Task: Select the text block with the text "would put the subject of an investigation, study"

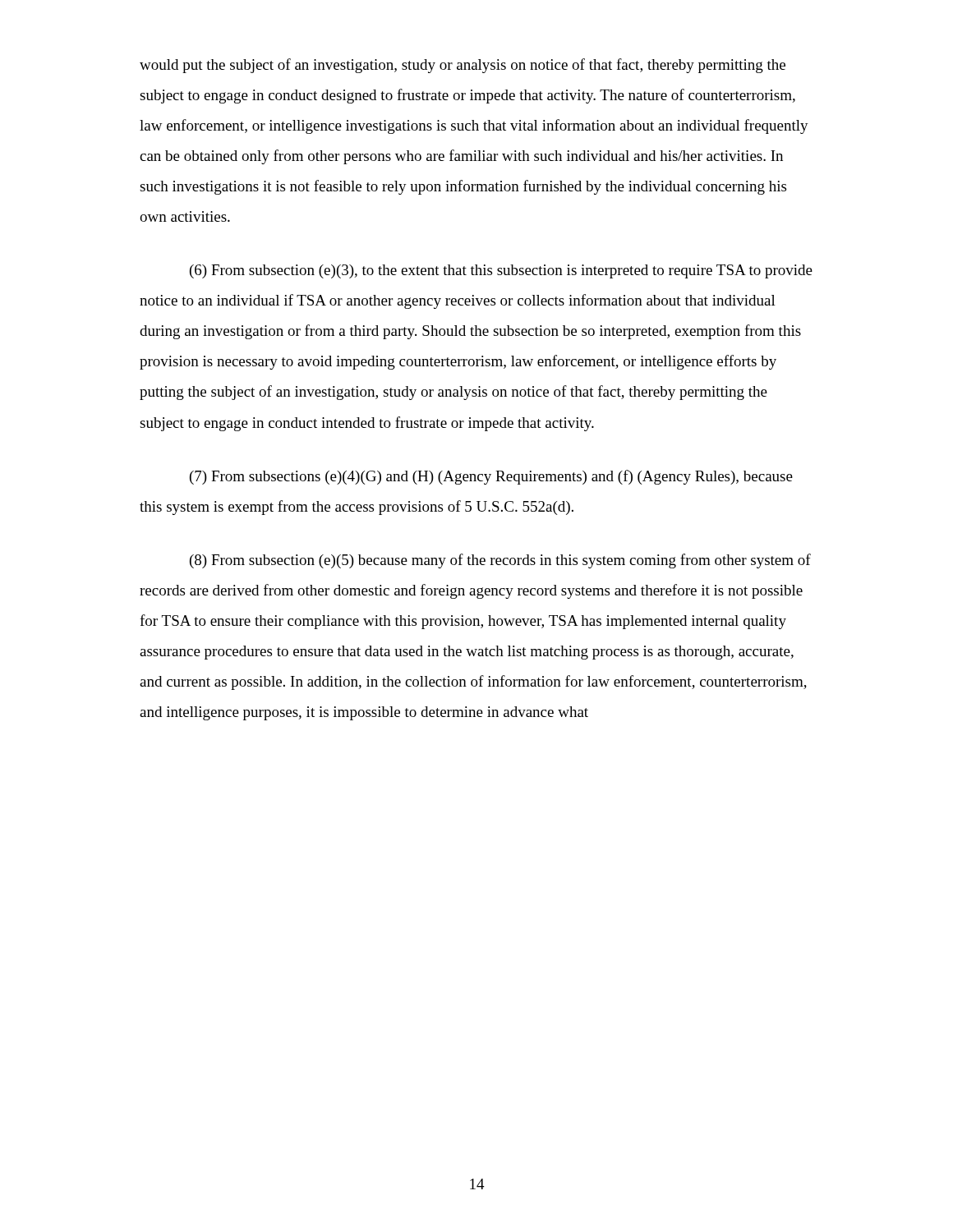Action: [x=476, y=141]
